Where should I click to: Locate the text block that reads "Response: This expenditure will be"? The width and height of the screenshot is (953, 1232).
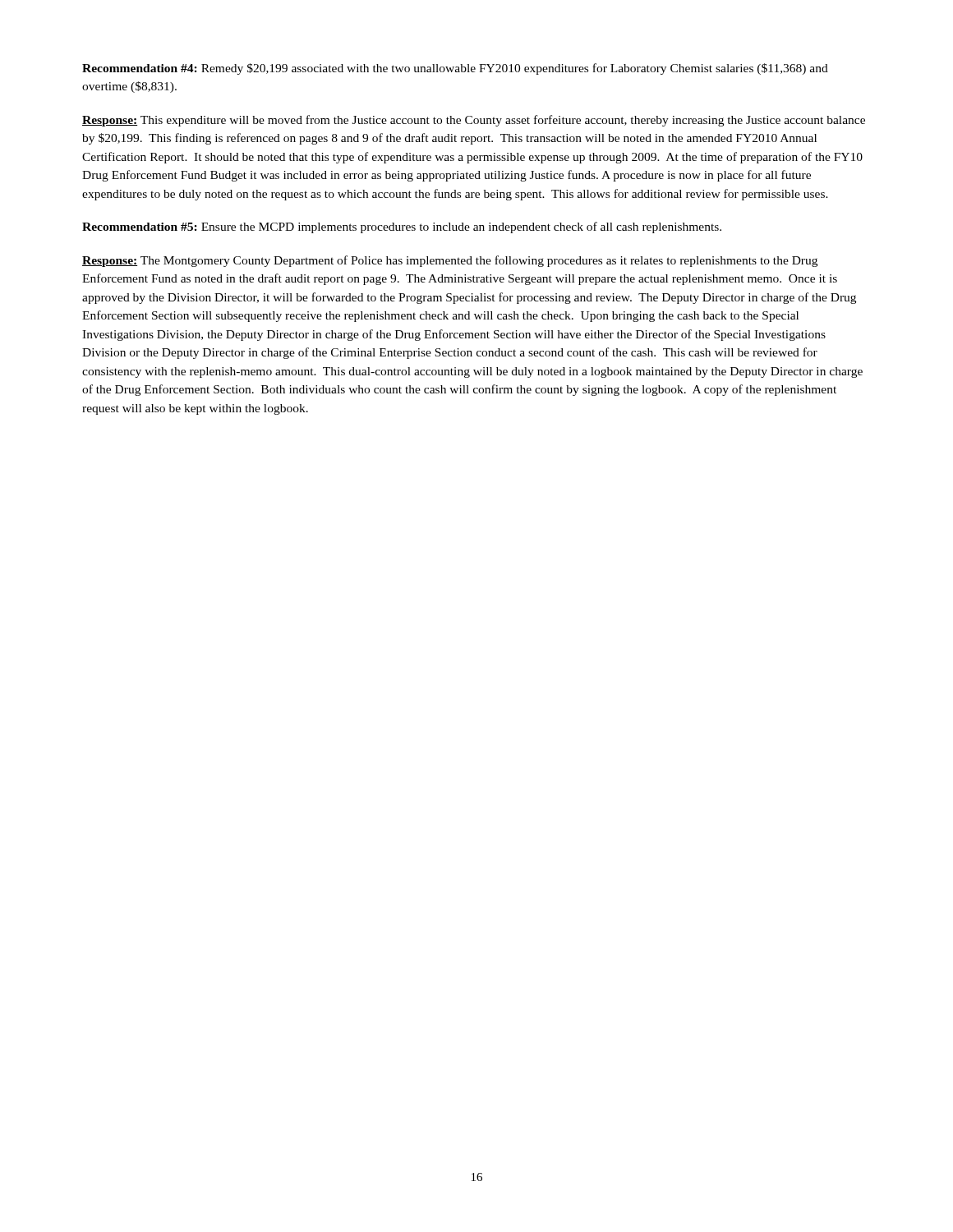click(x=474, y=156)
